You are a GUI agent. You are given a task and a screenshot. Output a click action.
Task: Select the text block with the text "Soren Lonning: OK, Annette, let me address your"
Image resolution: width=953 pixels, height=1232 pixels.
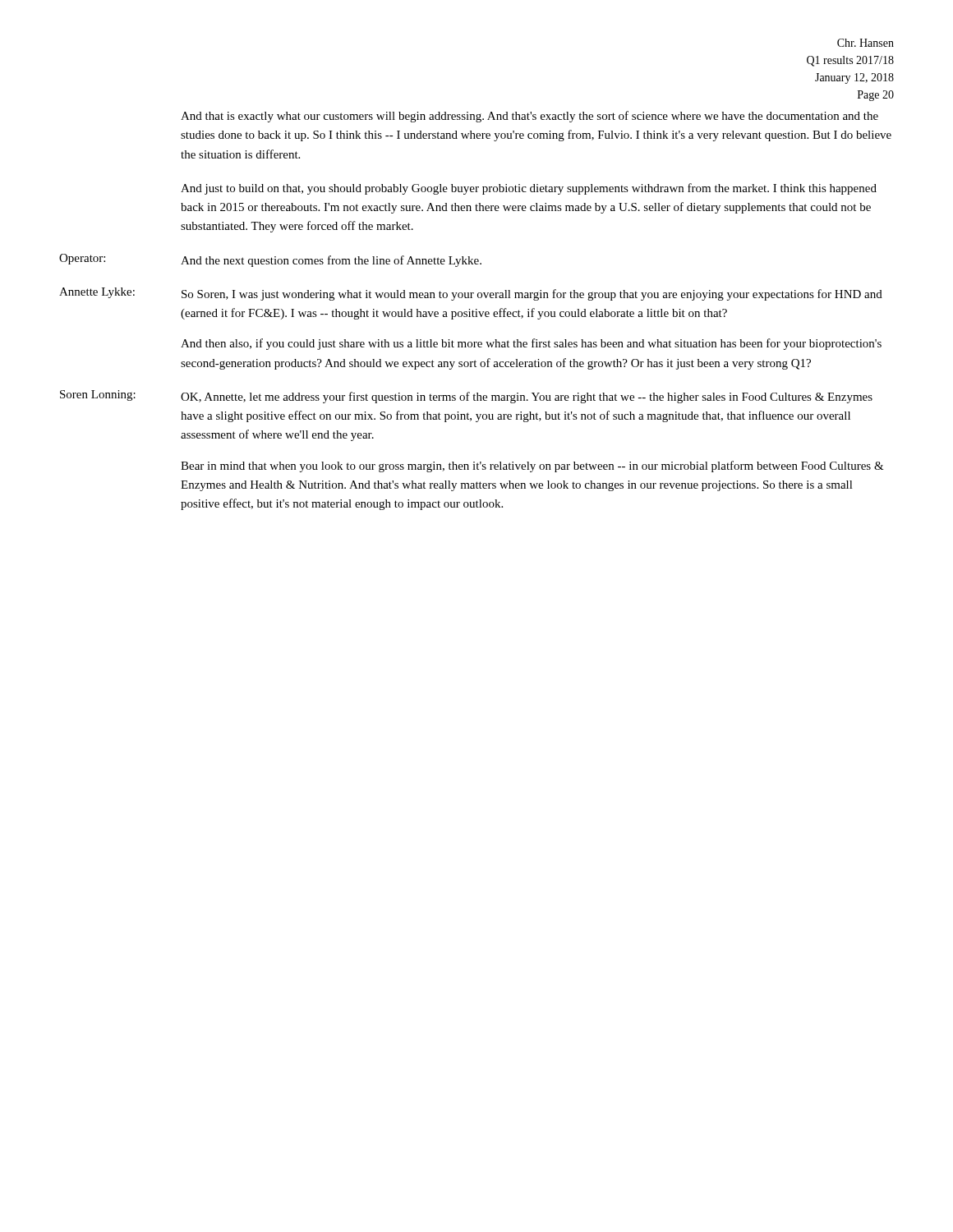[476, 450]
